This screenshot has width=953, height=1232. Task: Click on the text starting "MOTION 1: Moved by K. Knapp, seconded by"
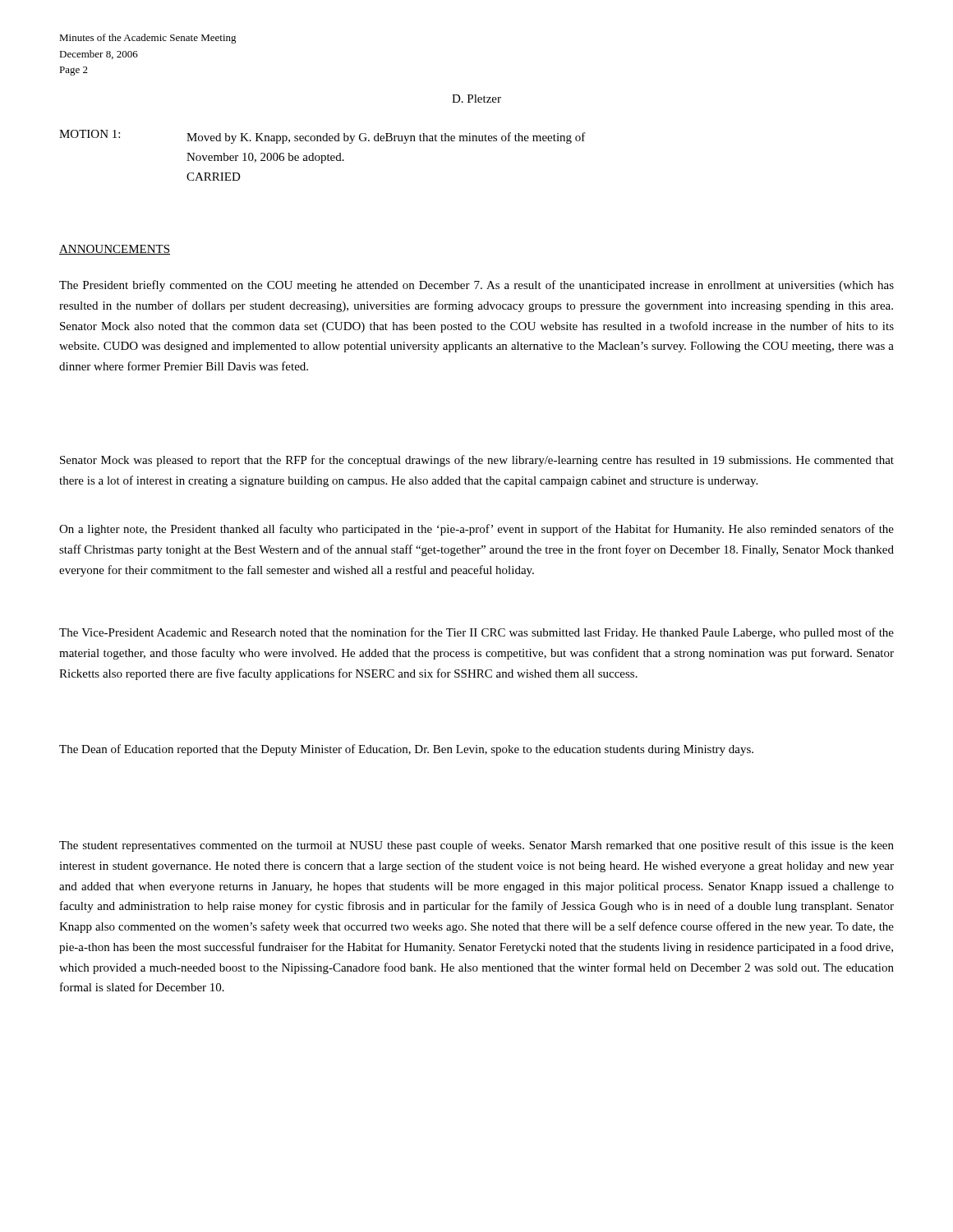[322, 137]
